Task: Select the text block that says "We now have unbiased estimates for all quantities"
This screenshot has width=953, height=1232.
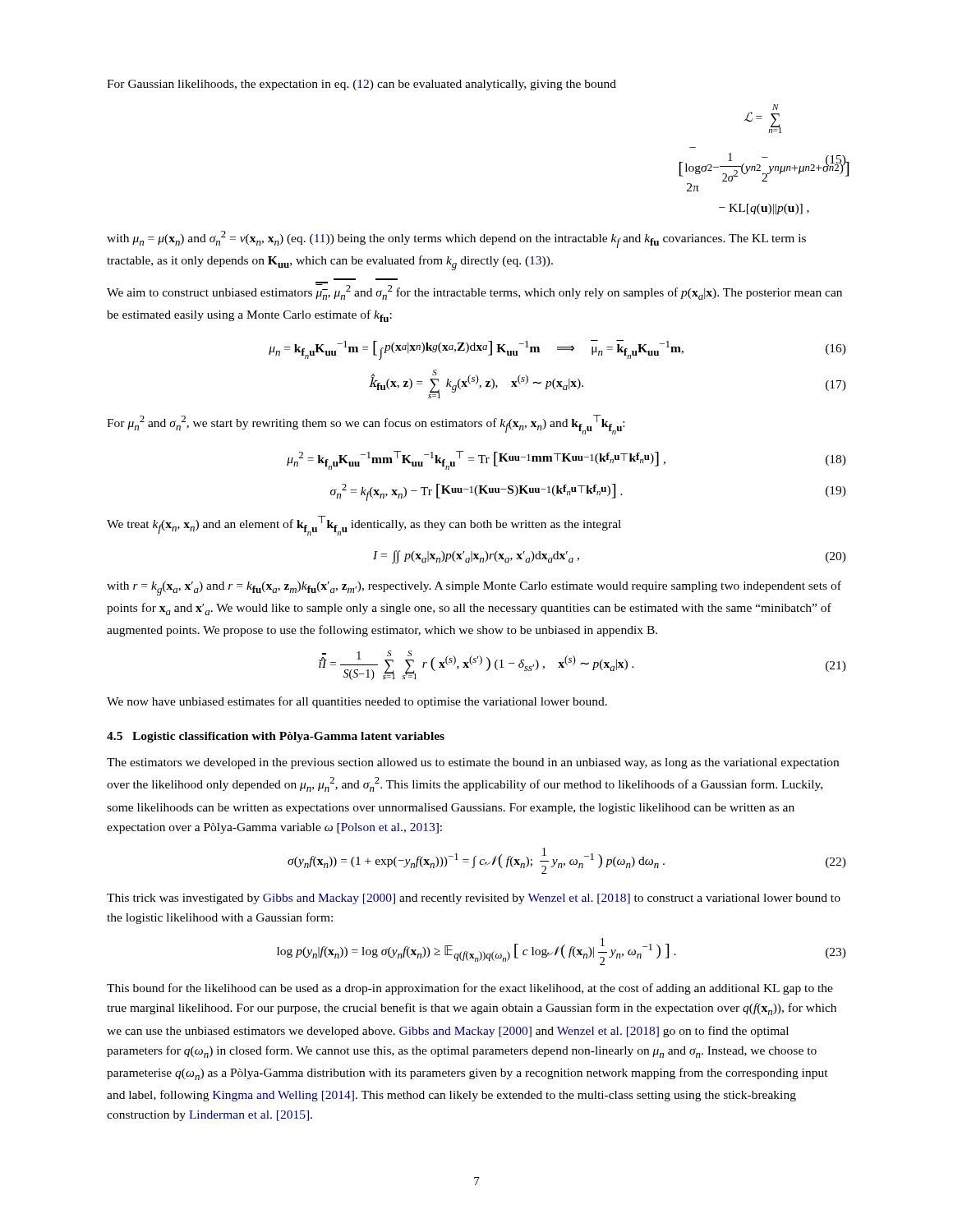Action: [x=357, y=701]
